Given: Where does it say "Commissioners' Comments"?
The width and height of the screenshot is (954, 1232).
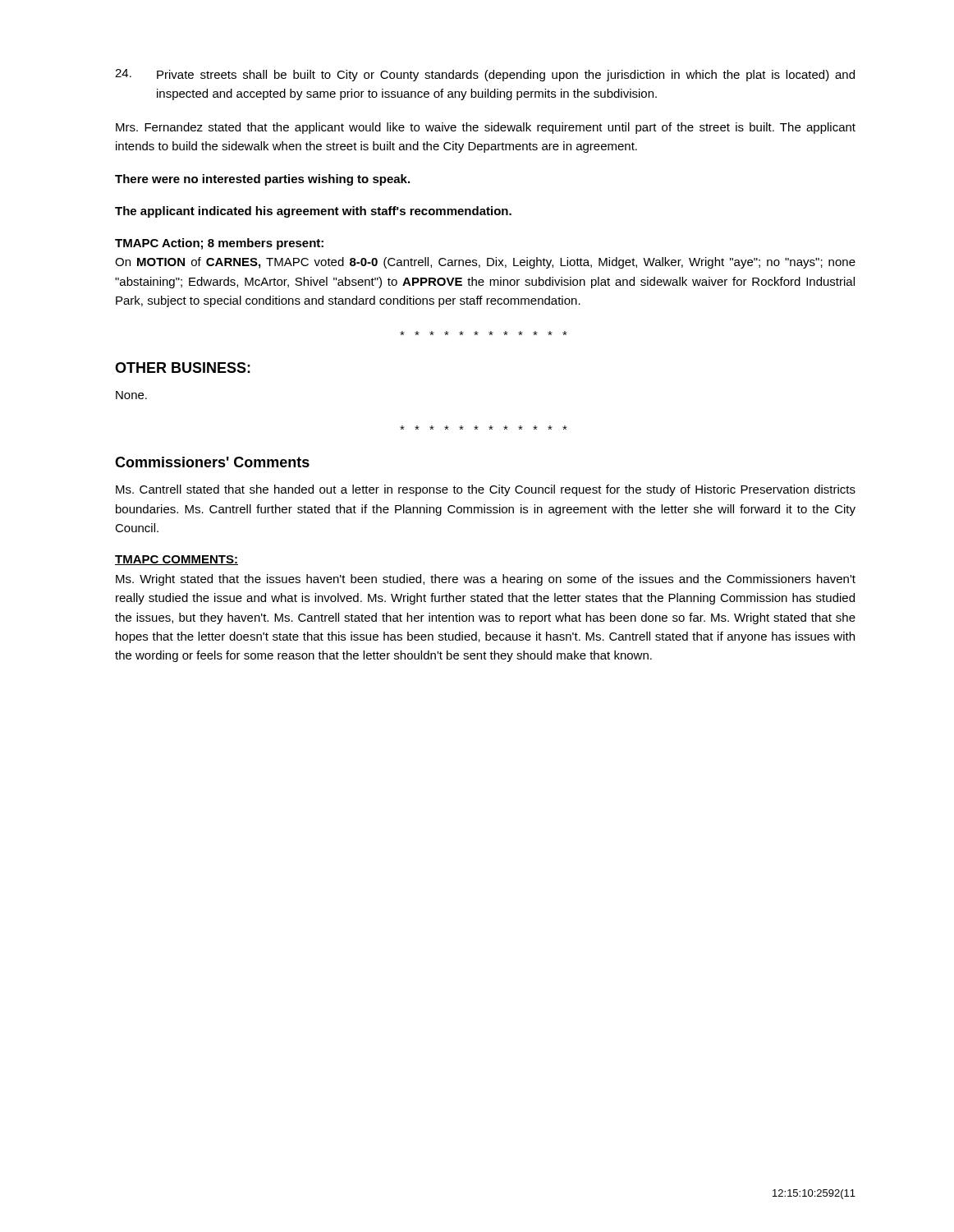Looking at the screenshot, I should (x=212, y=463).
